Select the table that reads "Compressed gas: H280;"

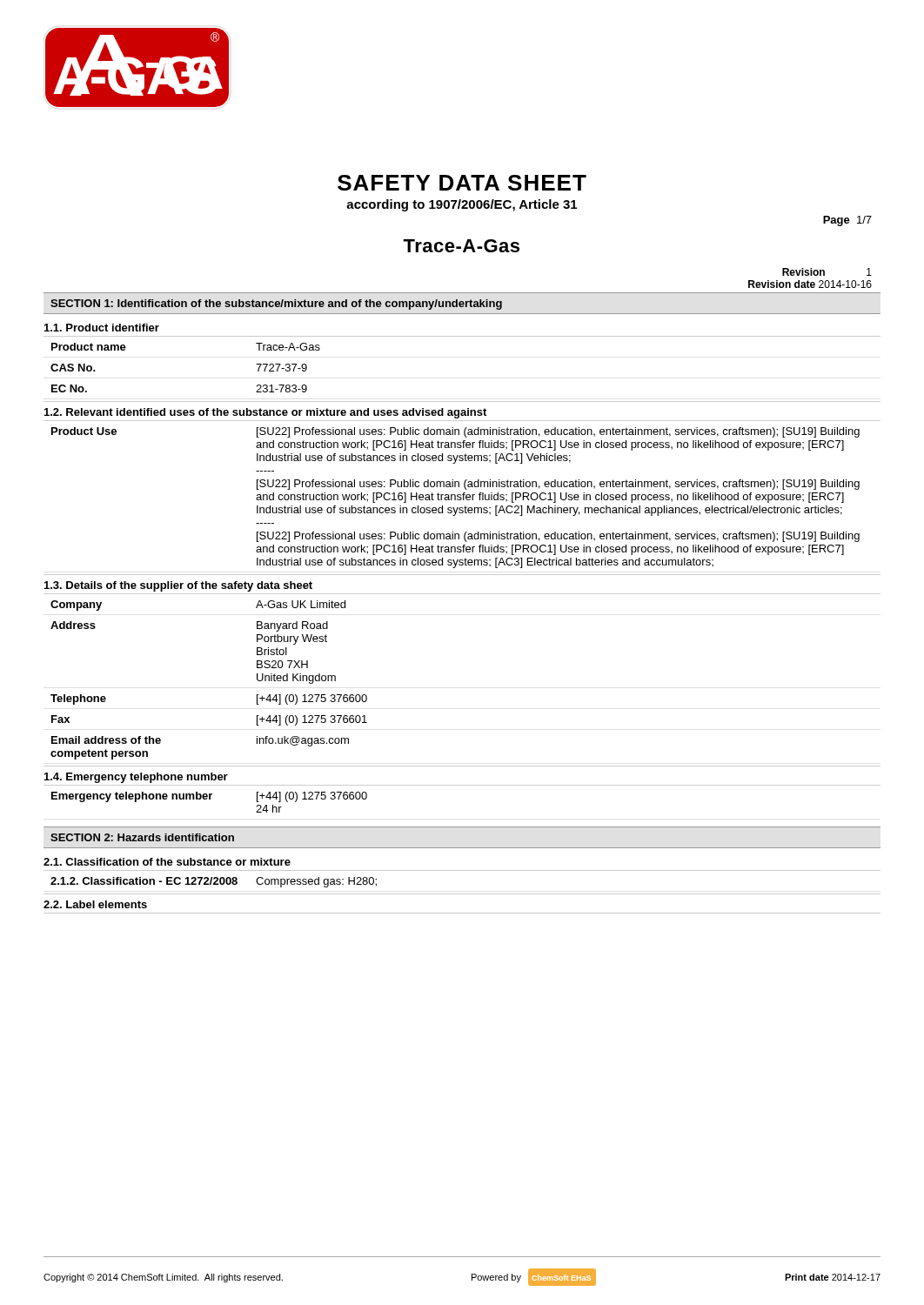tap(462, 881)
